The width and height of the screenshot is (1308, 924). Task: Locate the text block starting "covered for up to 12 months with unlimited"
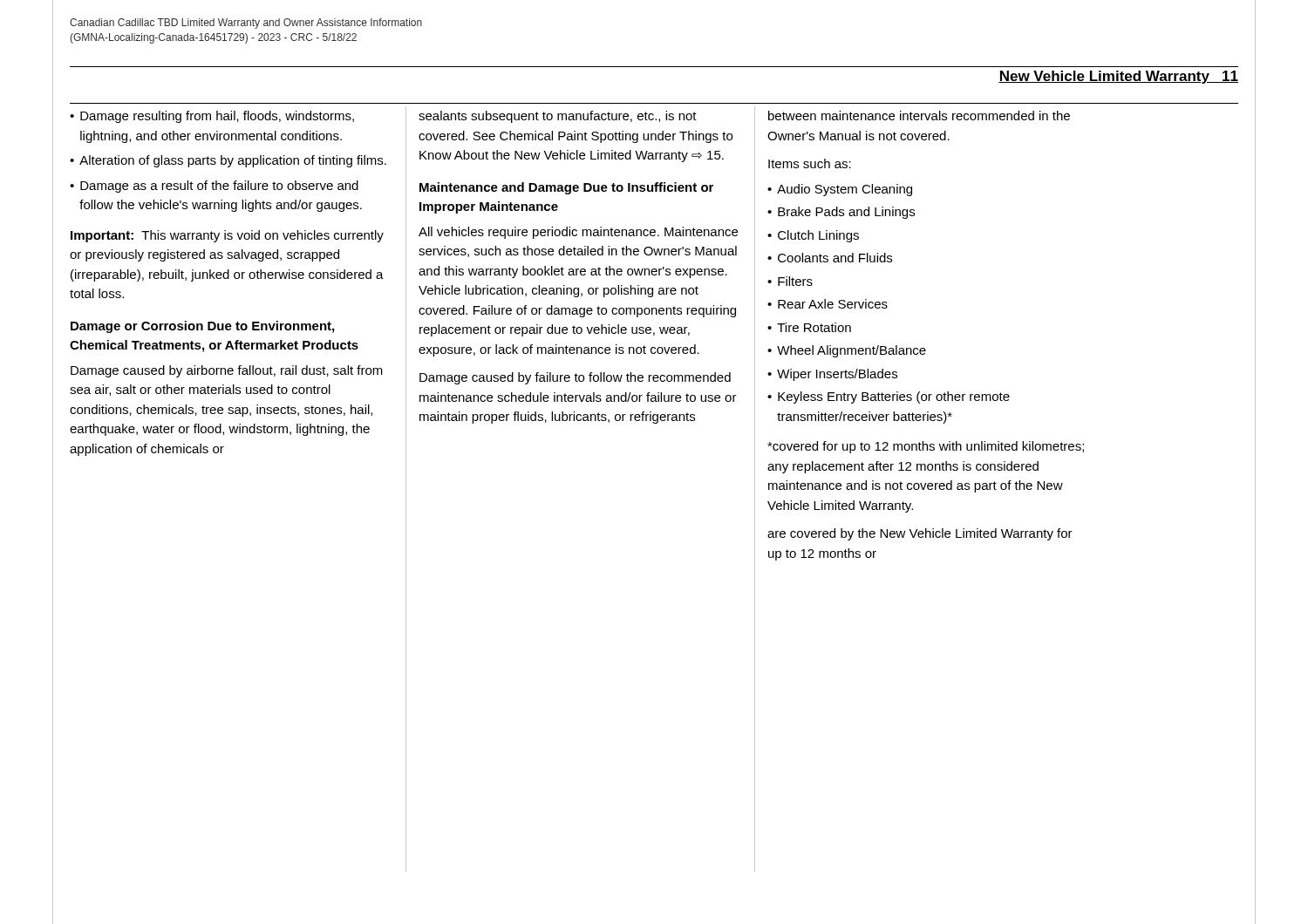click(x=929, y=476)
